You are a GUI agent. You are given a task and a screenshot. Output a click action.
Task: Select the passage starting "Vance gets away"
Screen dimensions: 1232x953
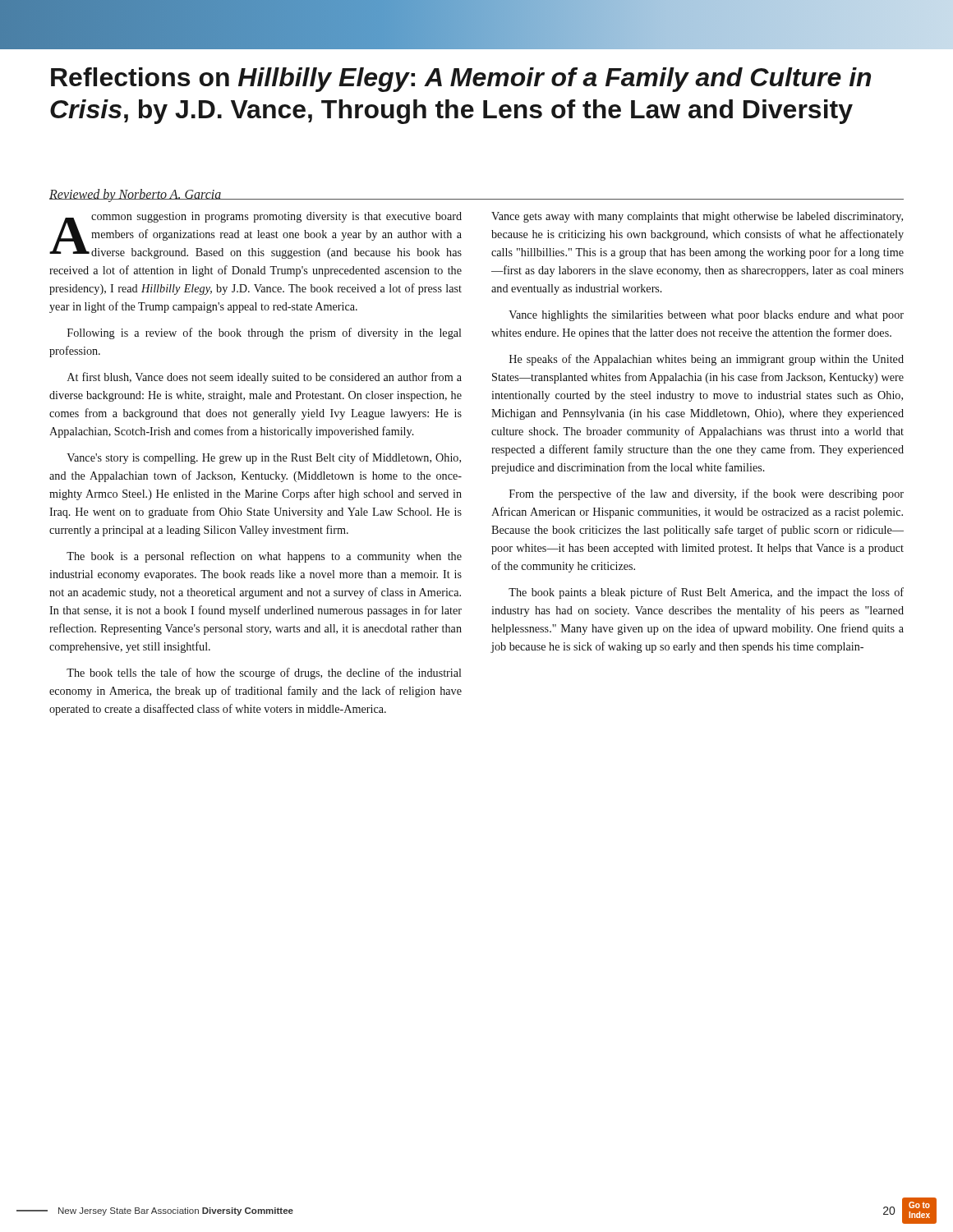click(x=698, y=431)
